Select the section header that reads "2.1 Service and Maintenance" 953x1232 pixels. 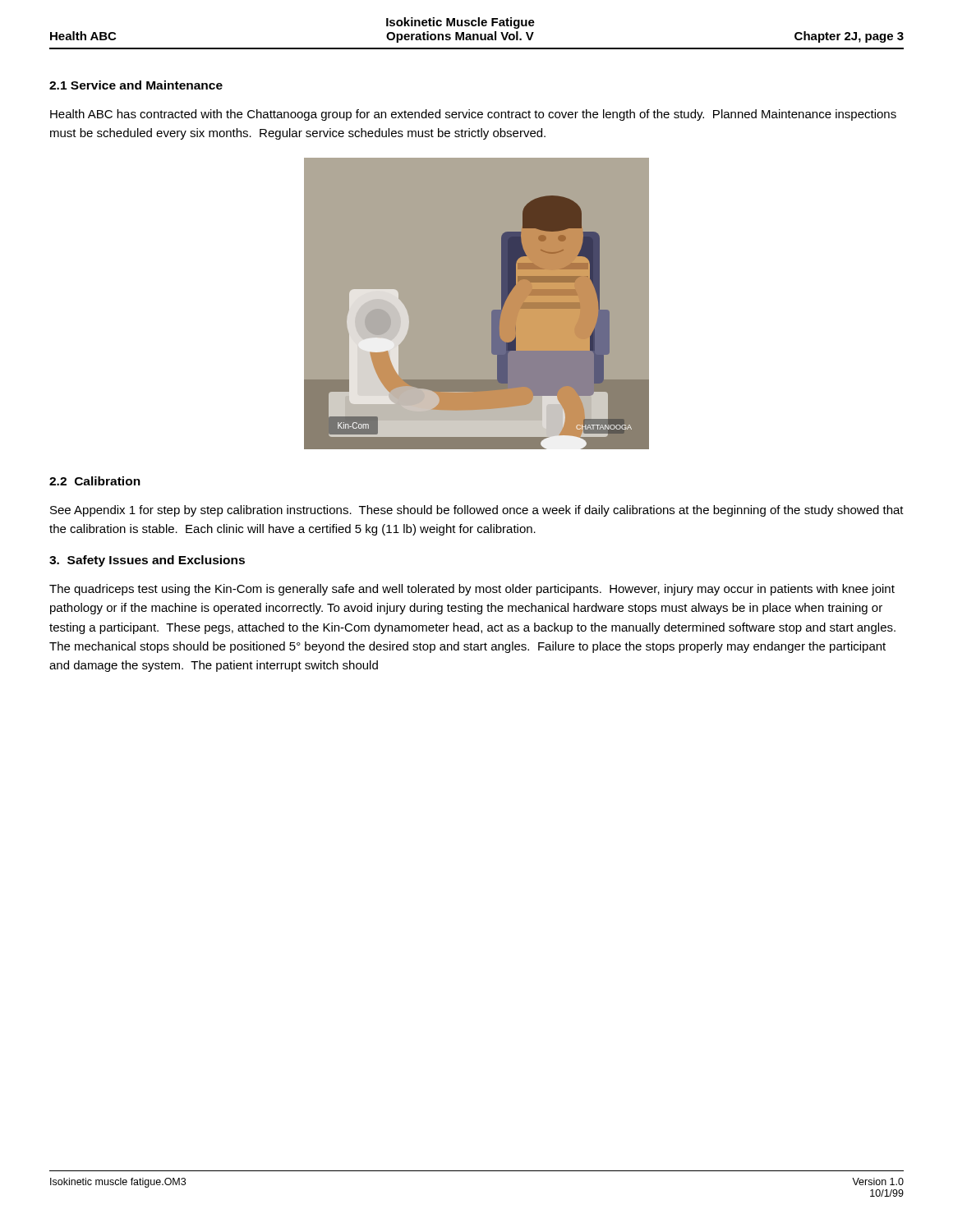tap(136, 85)
